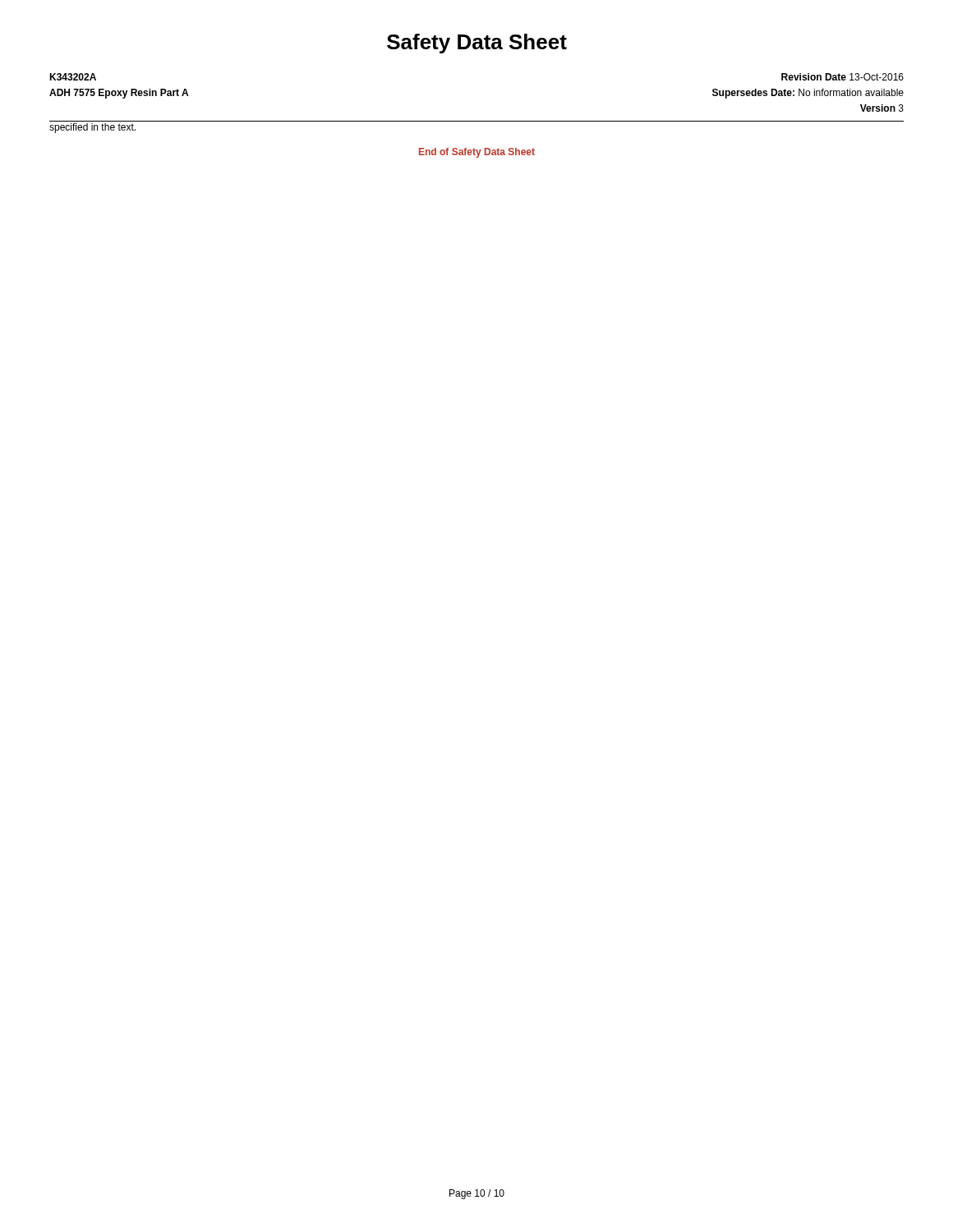Point to "Safety Data Sheet"

(x=476, y=42)
